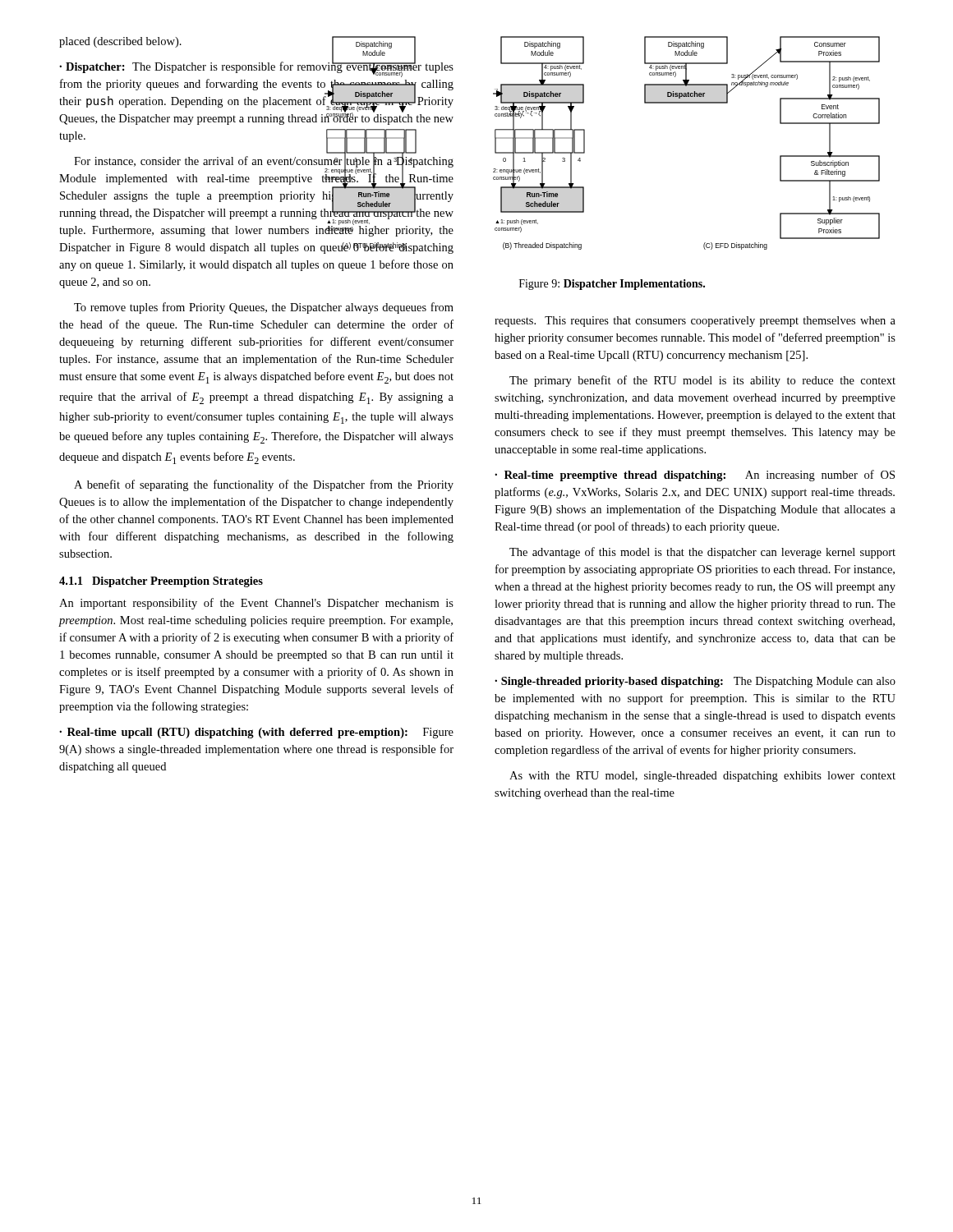Click on the text block that says "The advantage of this model is"

695,604
